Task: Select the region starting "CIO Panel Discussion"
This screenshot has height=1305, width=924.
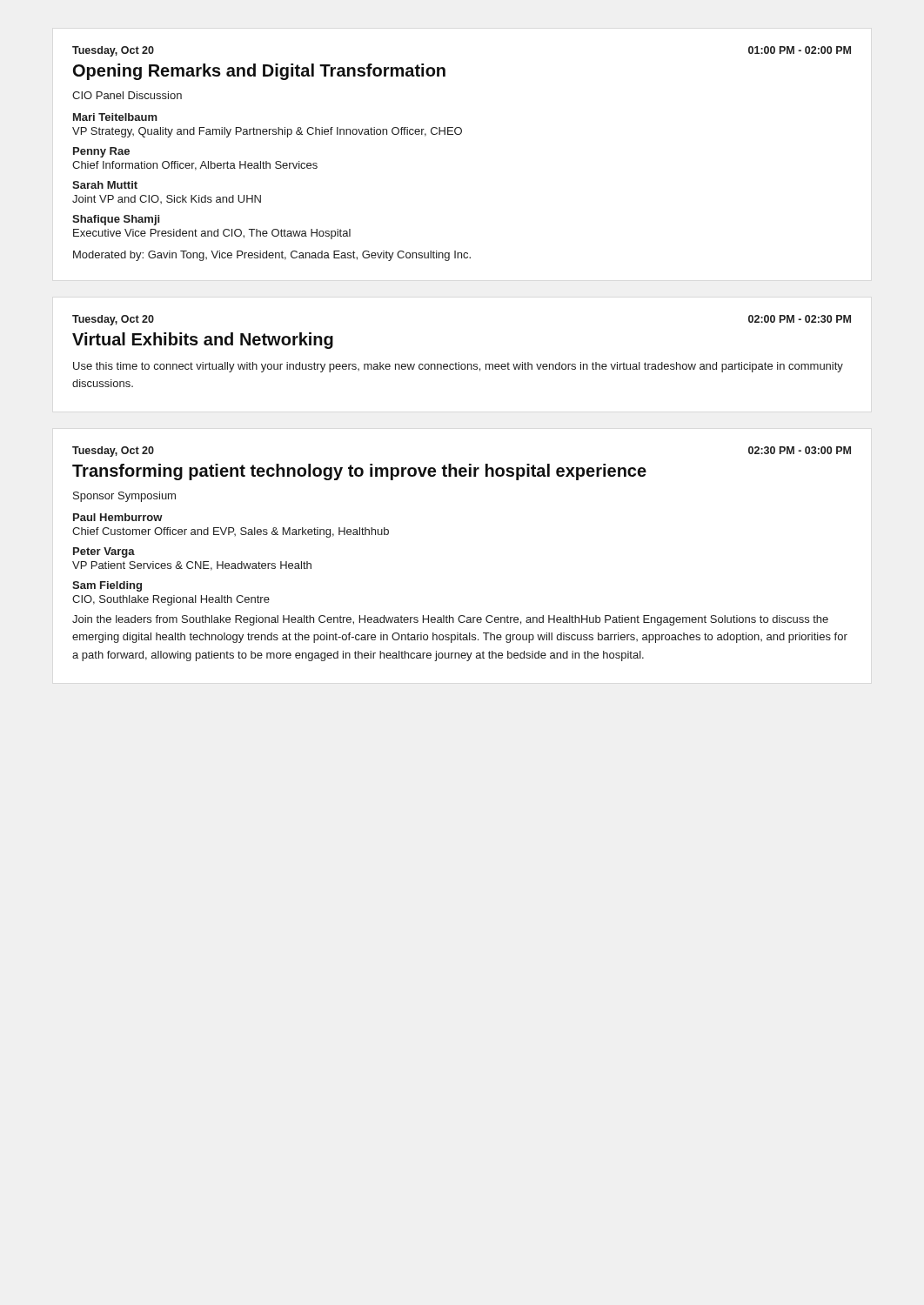Action: coord(127,95)
